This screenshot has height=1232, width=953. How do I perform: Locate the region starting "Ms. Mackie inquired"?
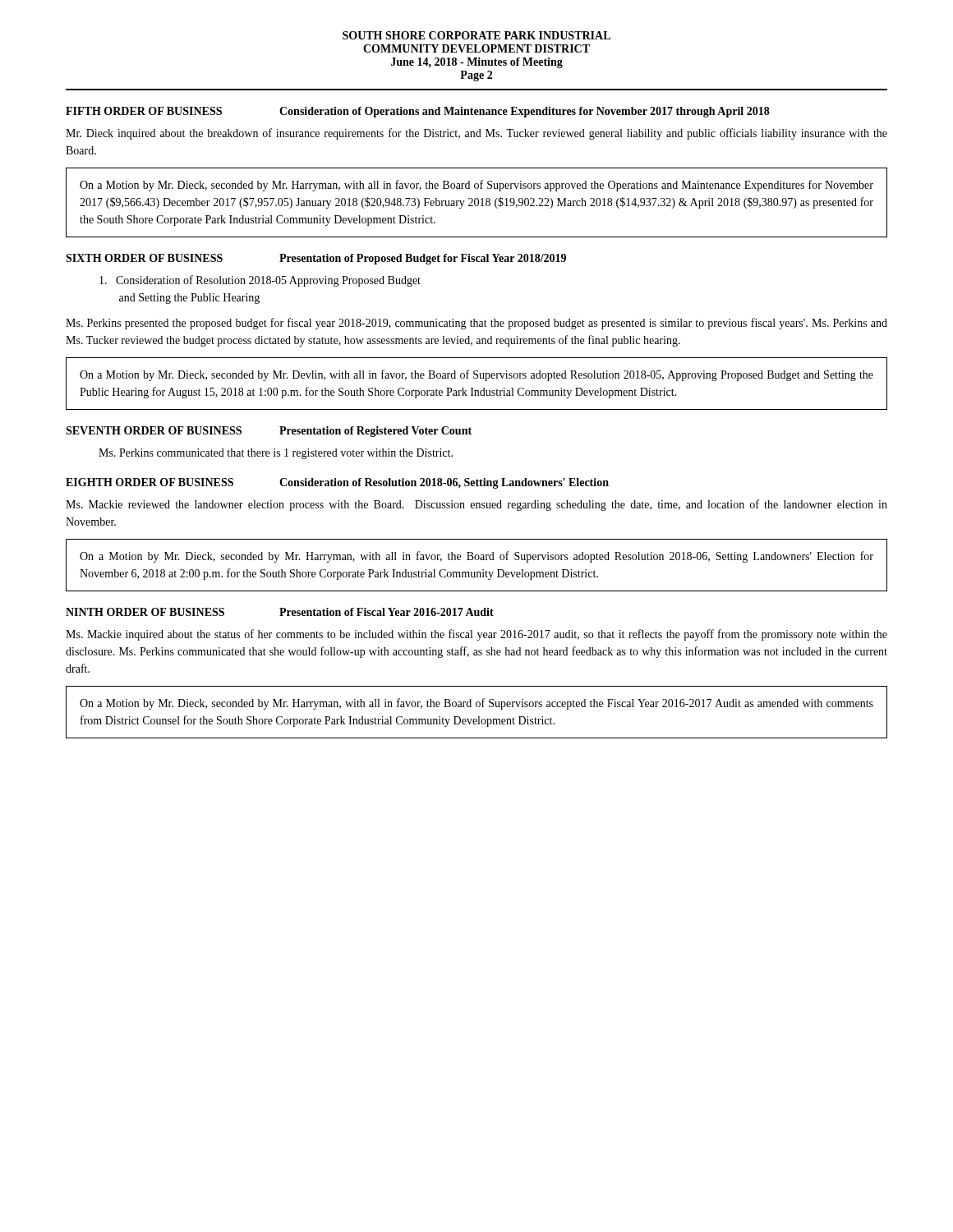point(476,652)
